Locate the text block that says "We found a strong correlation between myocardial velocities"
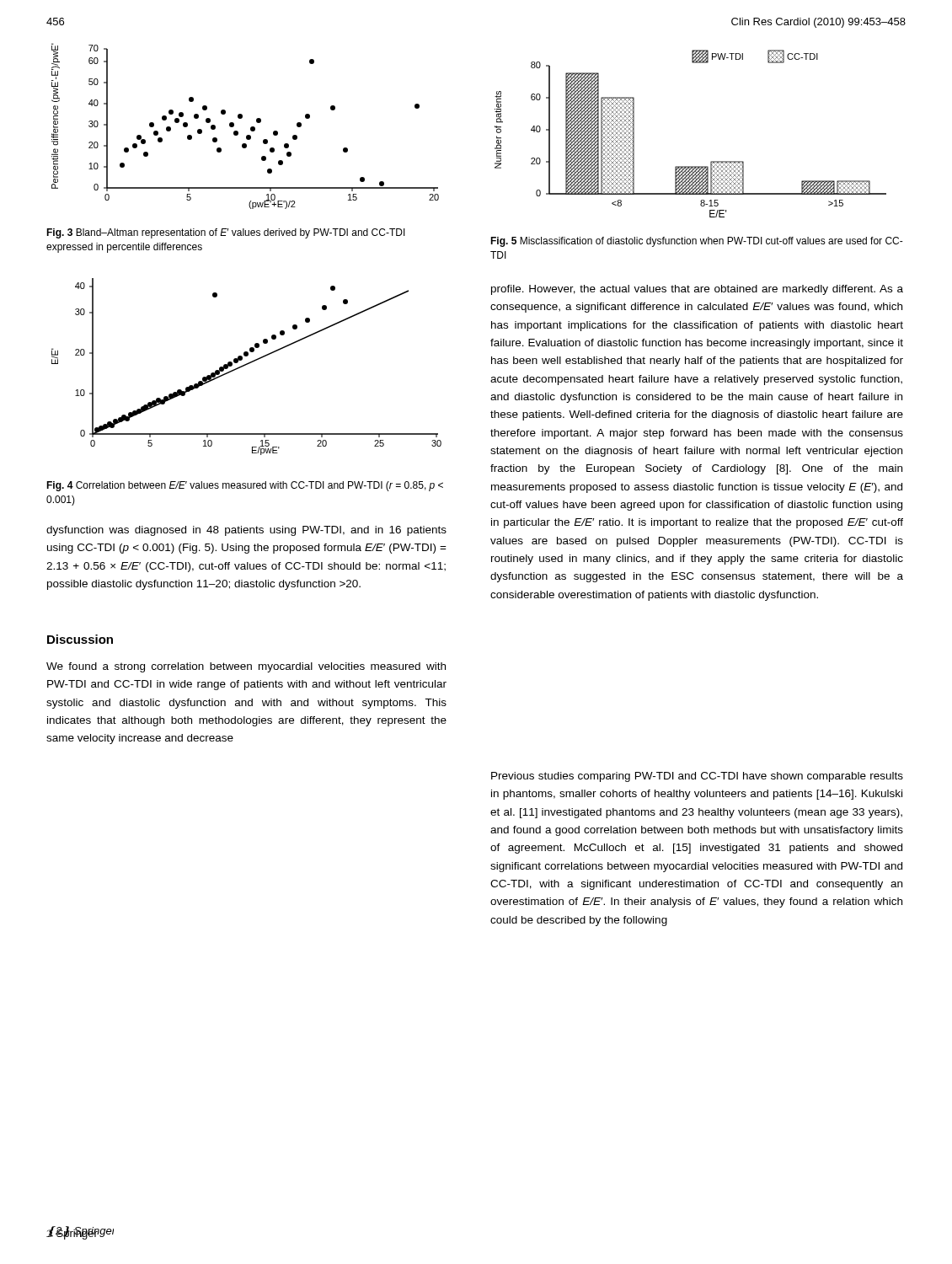Image resolution: width=952 pixels, height=1264 pixels. click(x=246, y=702)
